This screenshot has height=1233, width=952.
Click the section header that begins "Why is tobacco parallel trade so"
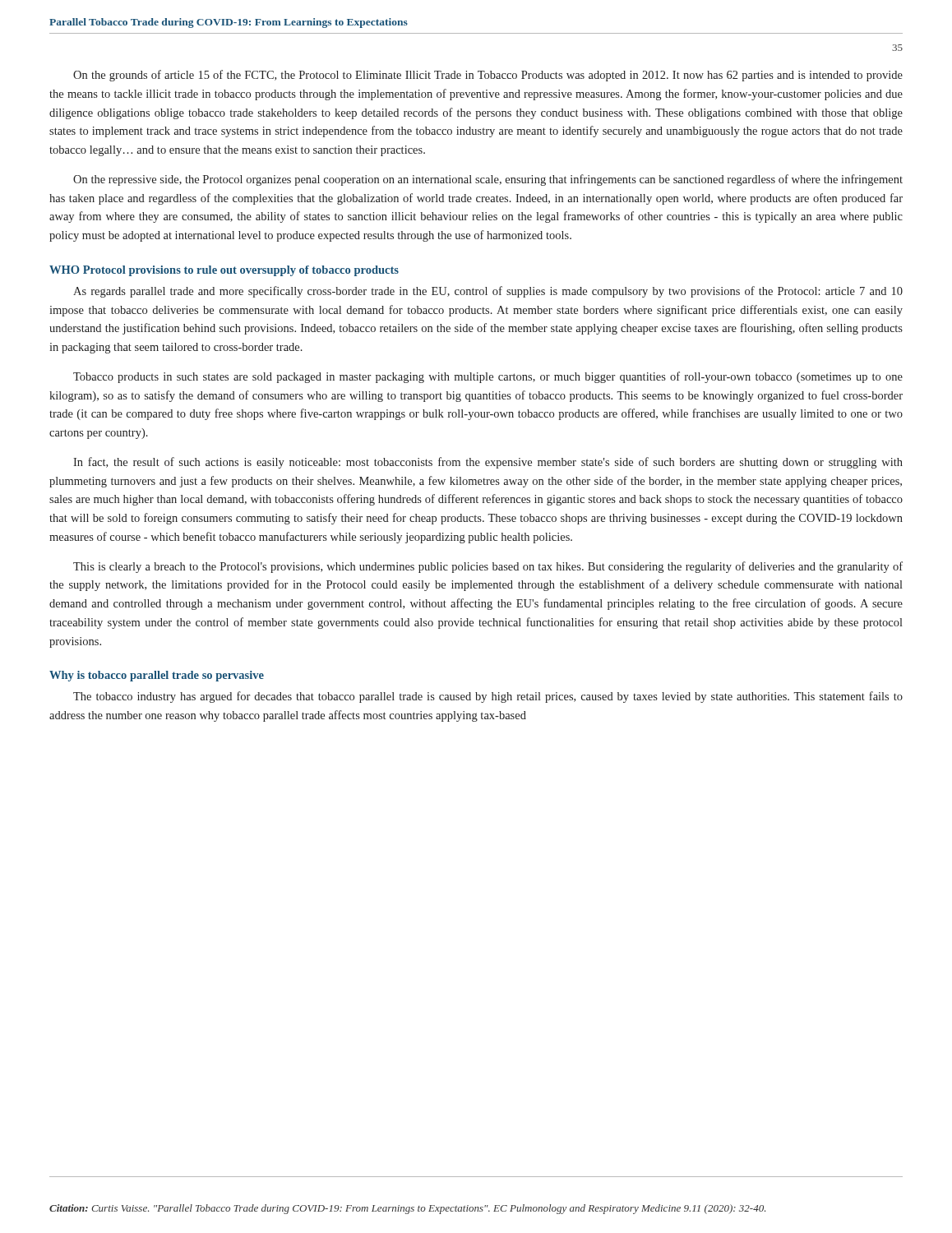pyautogui.click(x=157, y=675)
